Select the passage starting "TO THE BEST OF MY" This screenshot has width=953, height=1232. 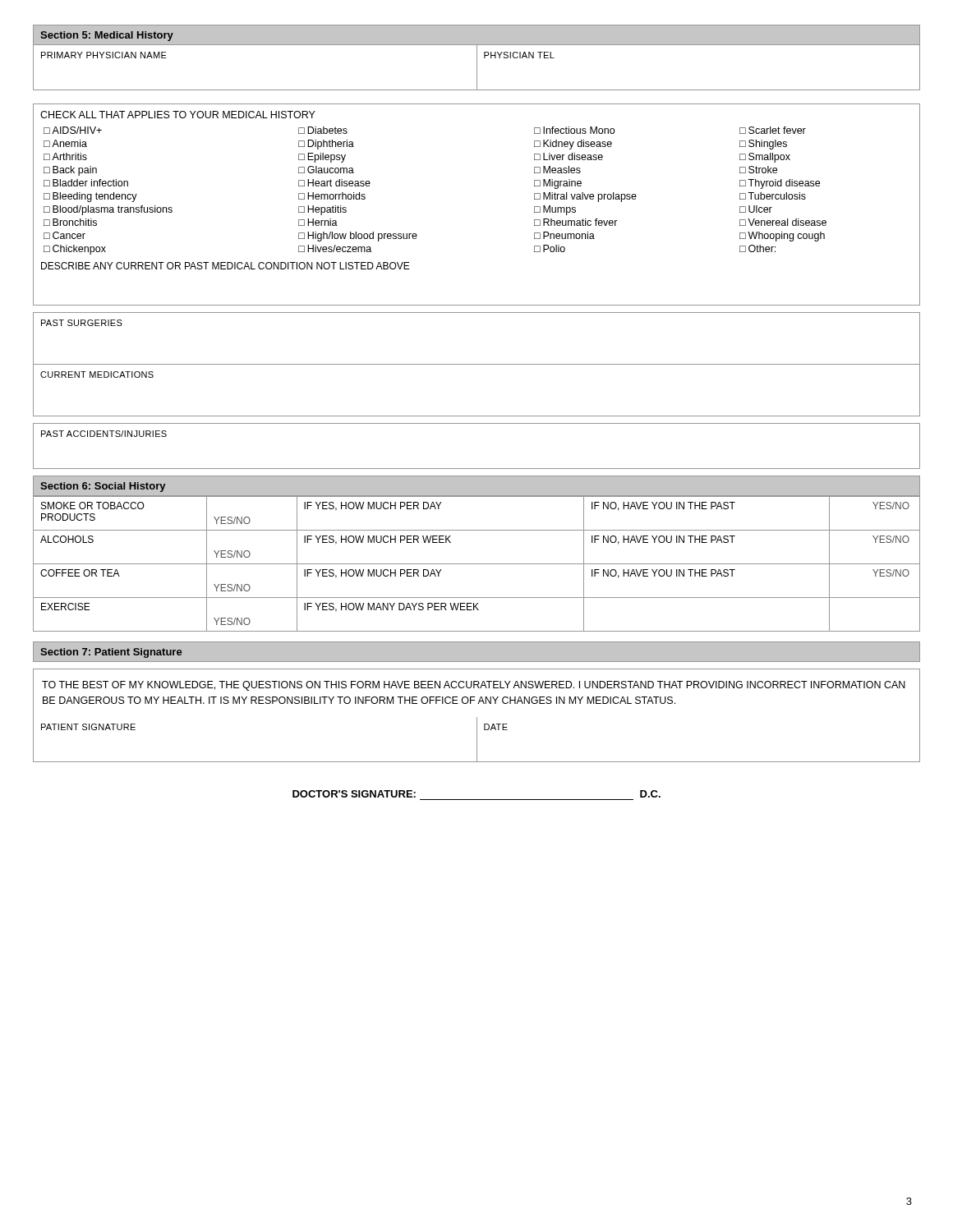click(x=474, y=693)
